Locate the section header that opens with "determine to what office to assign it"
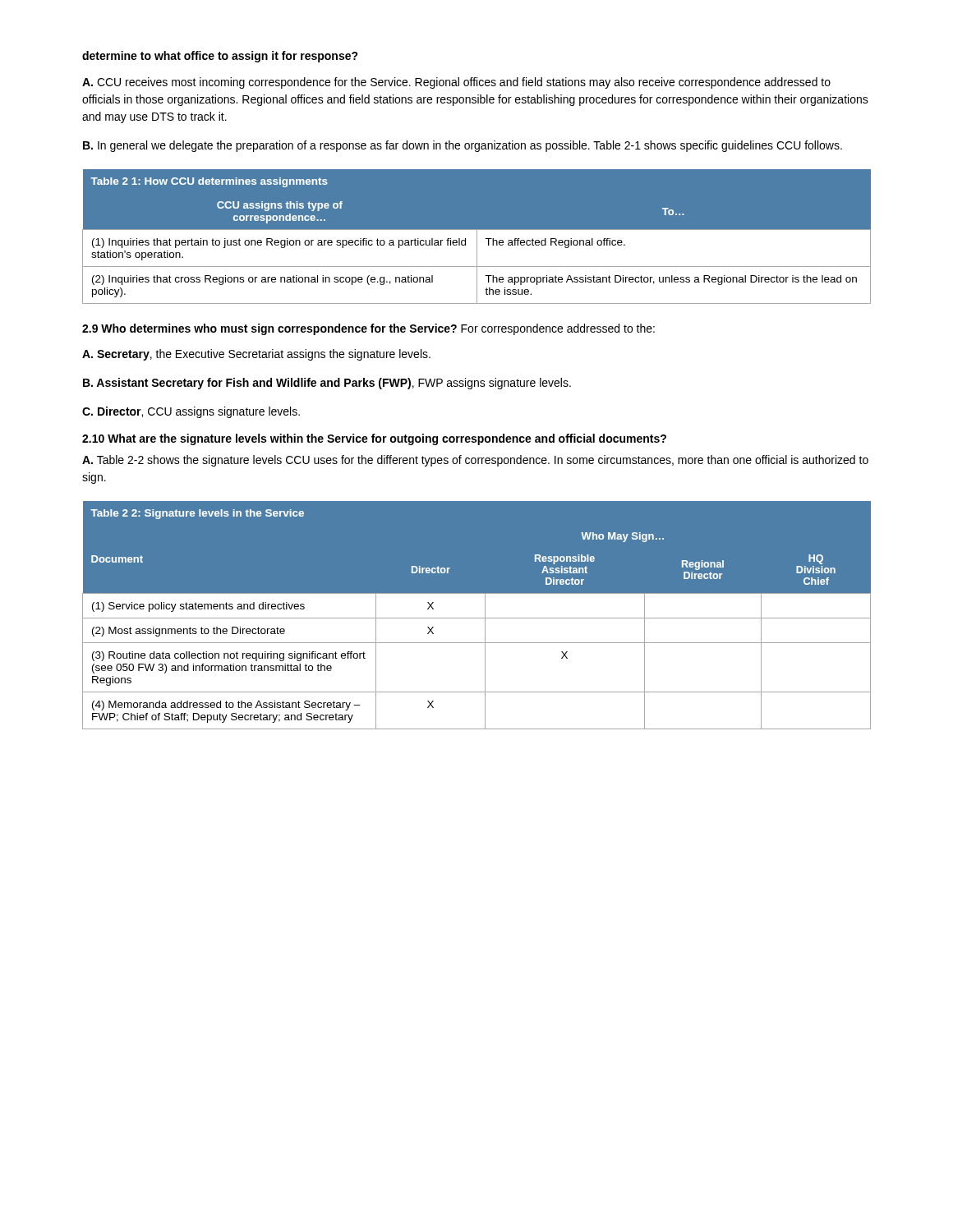The image size is (953, 1232). pos(220,56)
